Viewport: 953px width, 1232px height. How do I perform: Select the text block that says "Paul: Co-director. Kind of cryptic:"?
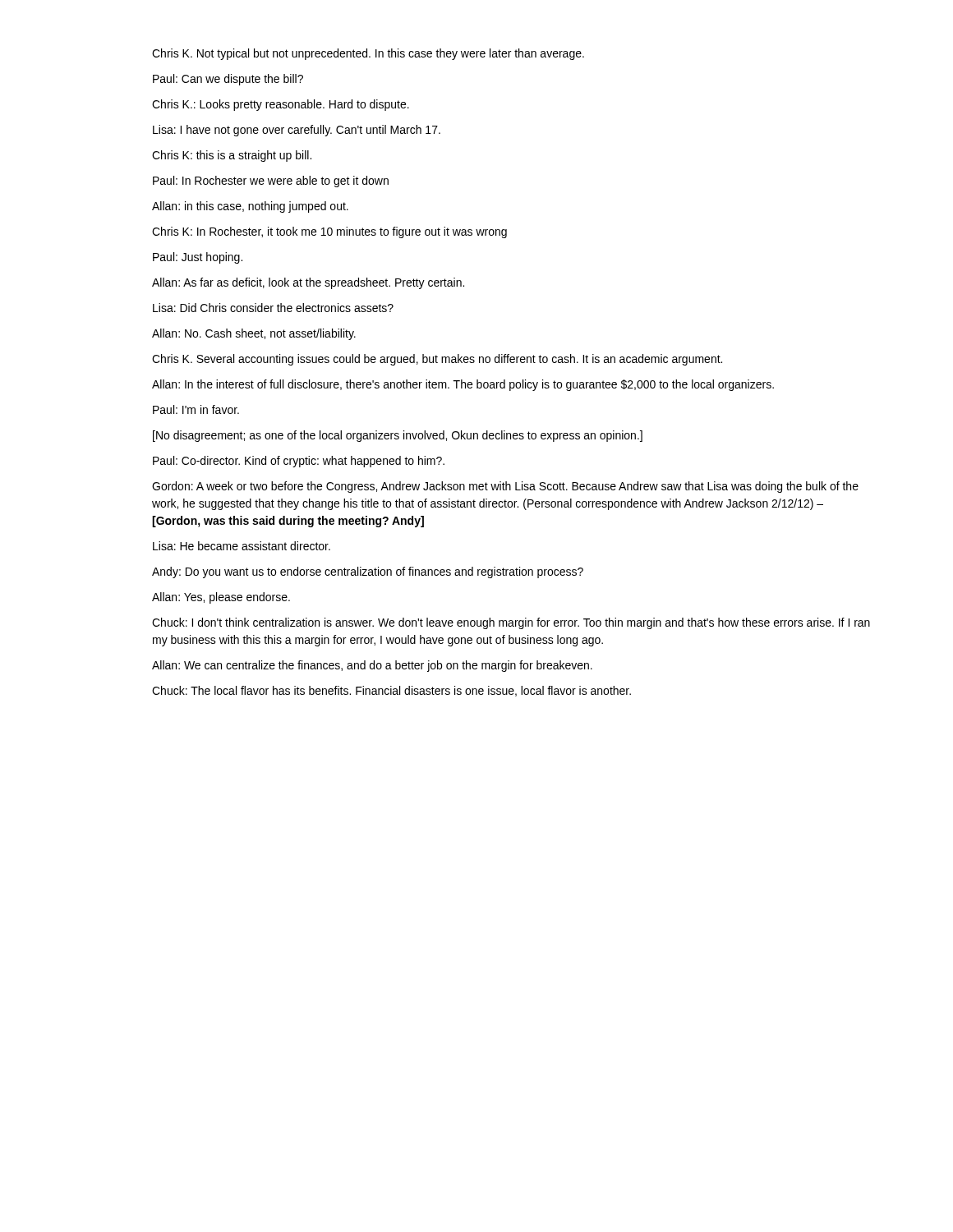[299, 461]
